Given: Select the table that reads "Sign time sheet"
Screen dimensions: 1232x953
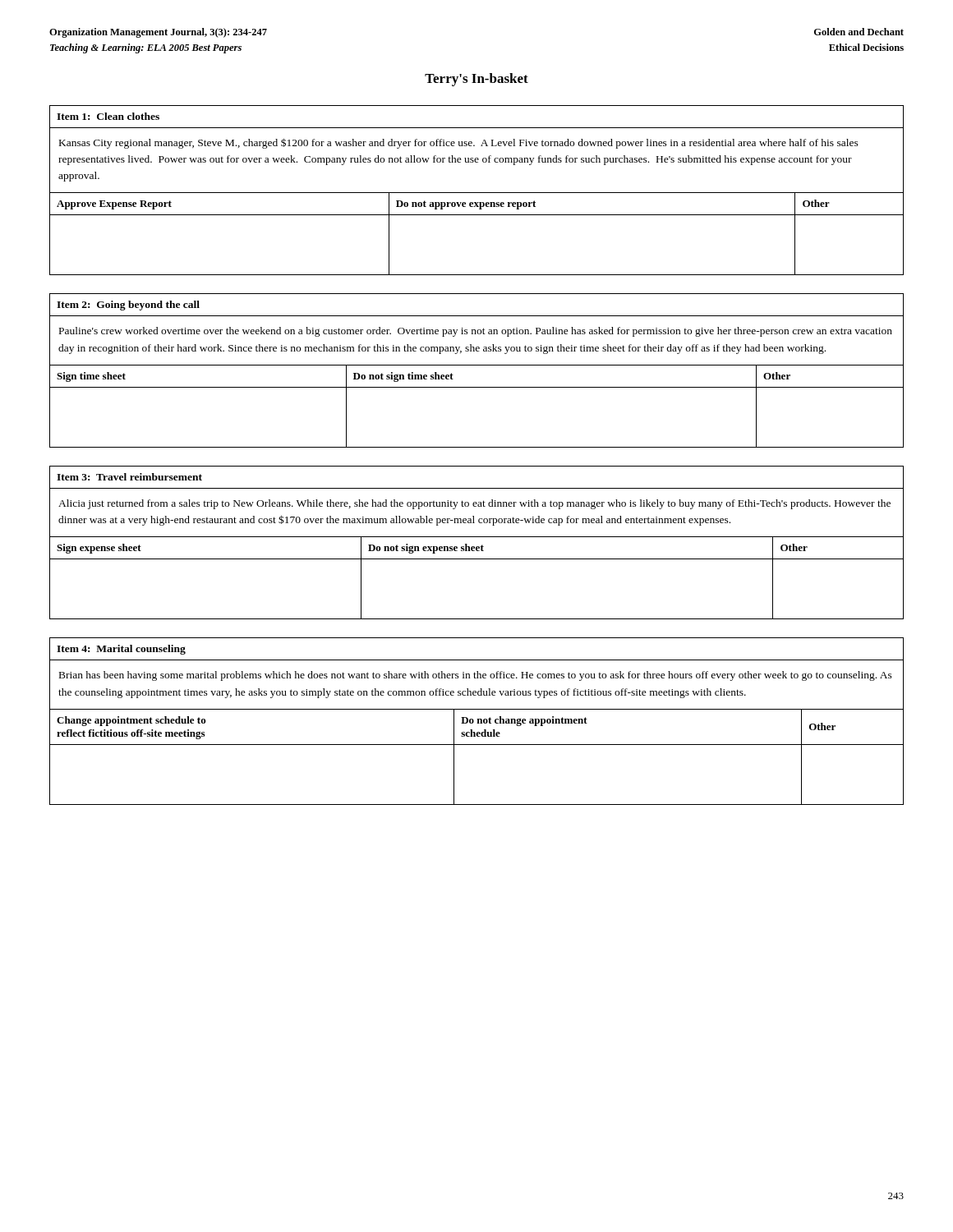Looking at the screenshot, I should (476, 370).
